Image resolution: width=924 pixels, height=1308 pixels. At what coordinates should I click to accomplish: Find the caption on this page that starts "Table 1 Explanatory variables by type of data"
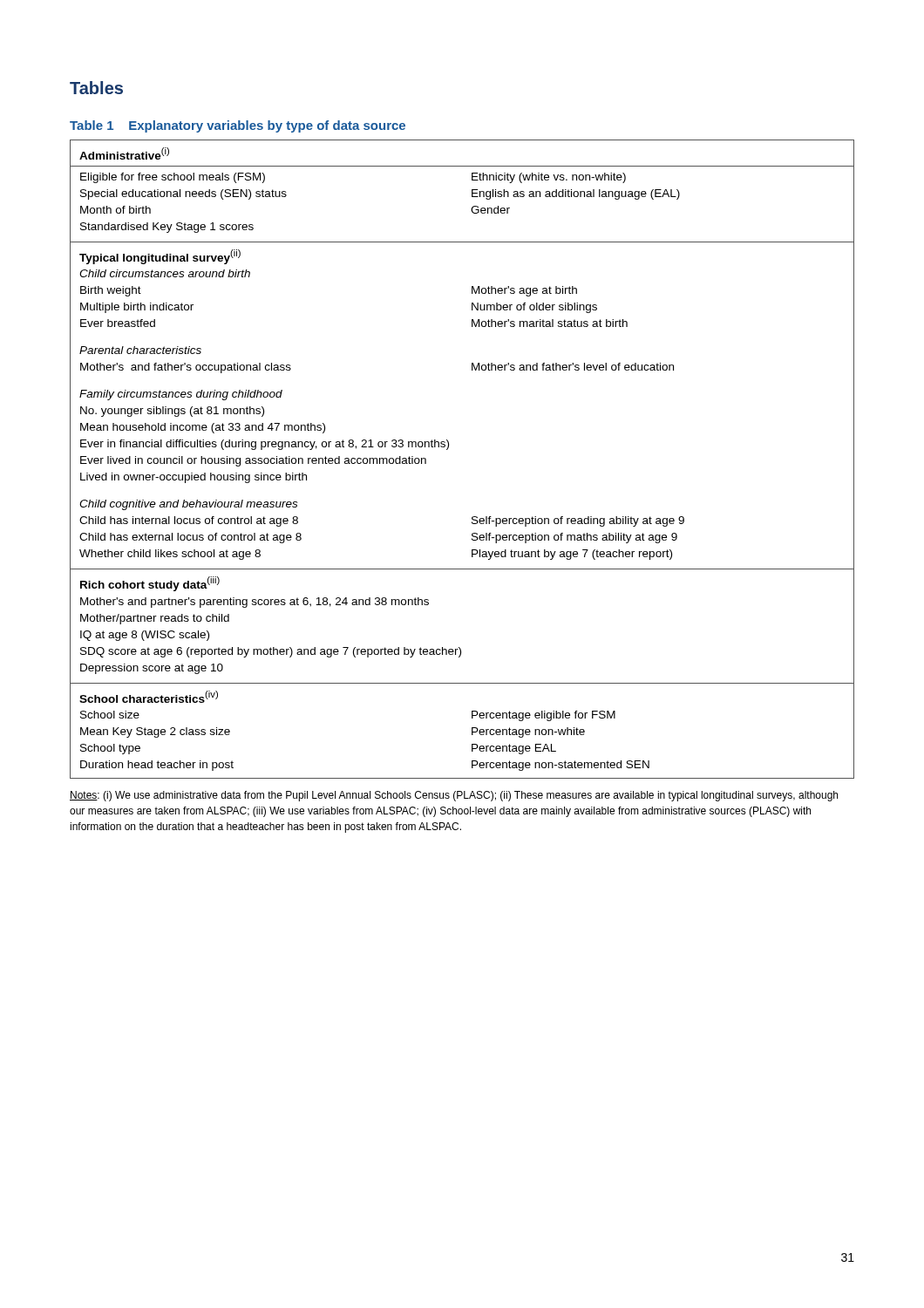click(238, 125)
